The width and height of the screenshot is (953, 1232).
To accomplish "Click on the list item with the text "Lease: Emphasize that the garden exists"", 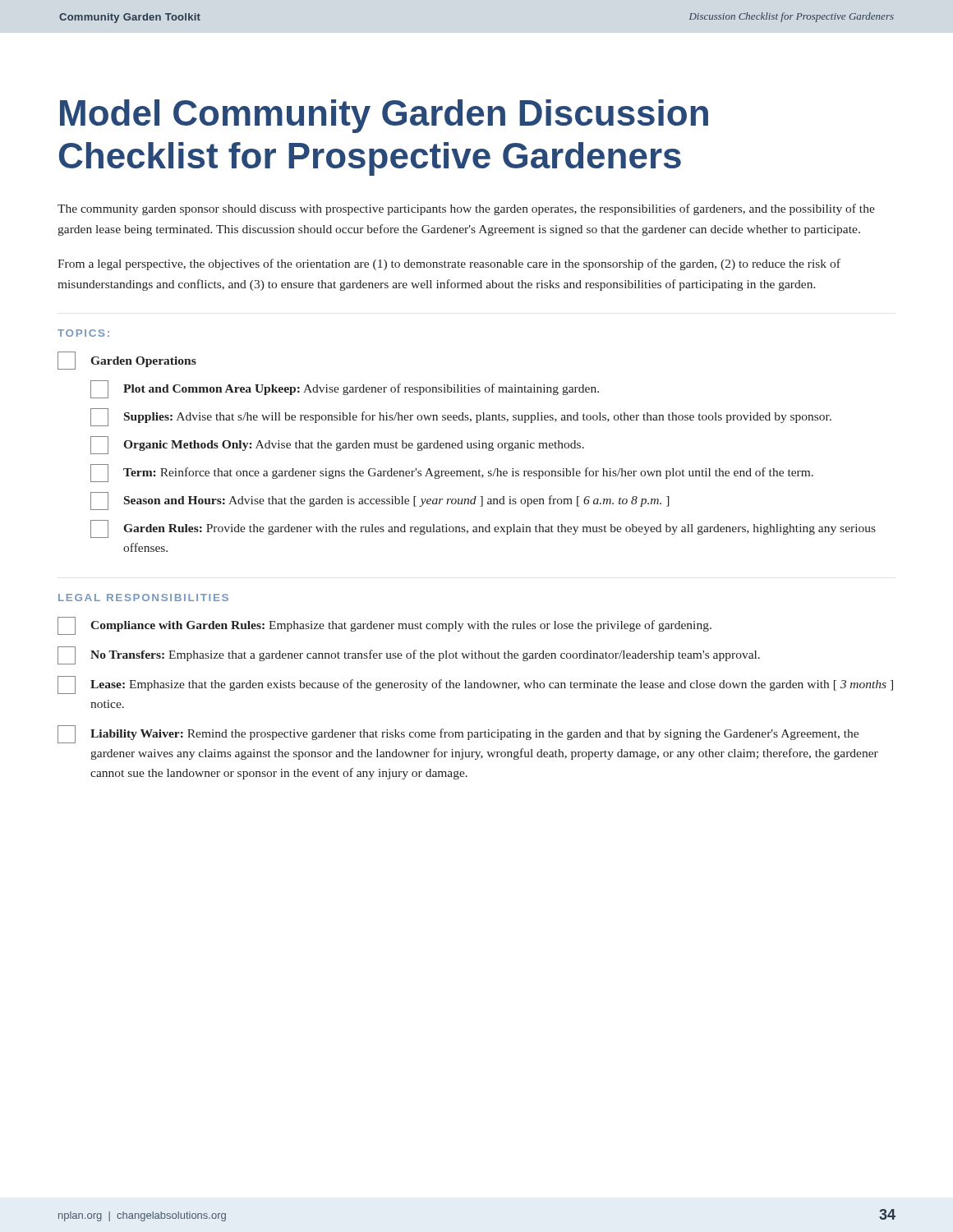I will tap(476, 694).
